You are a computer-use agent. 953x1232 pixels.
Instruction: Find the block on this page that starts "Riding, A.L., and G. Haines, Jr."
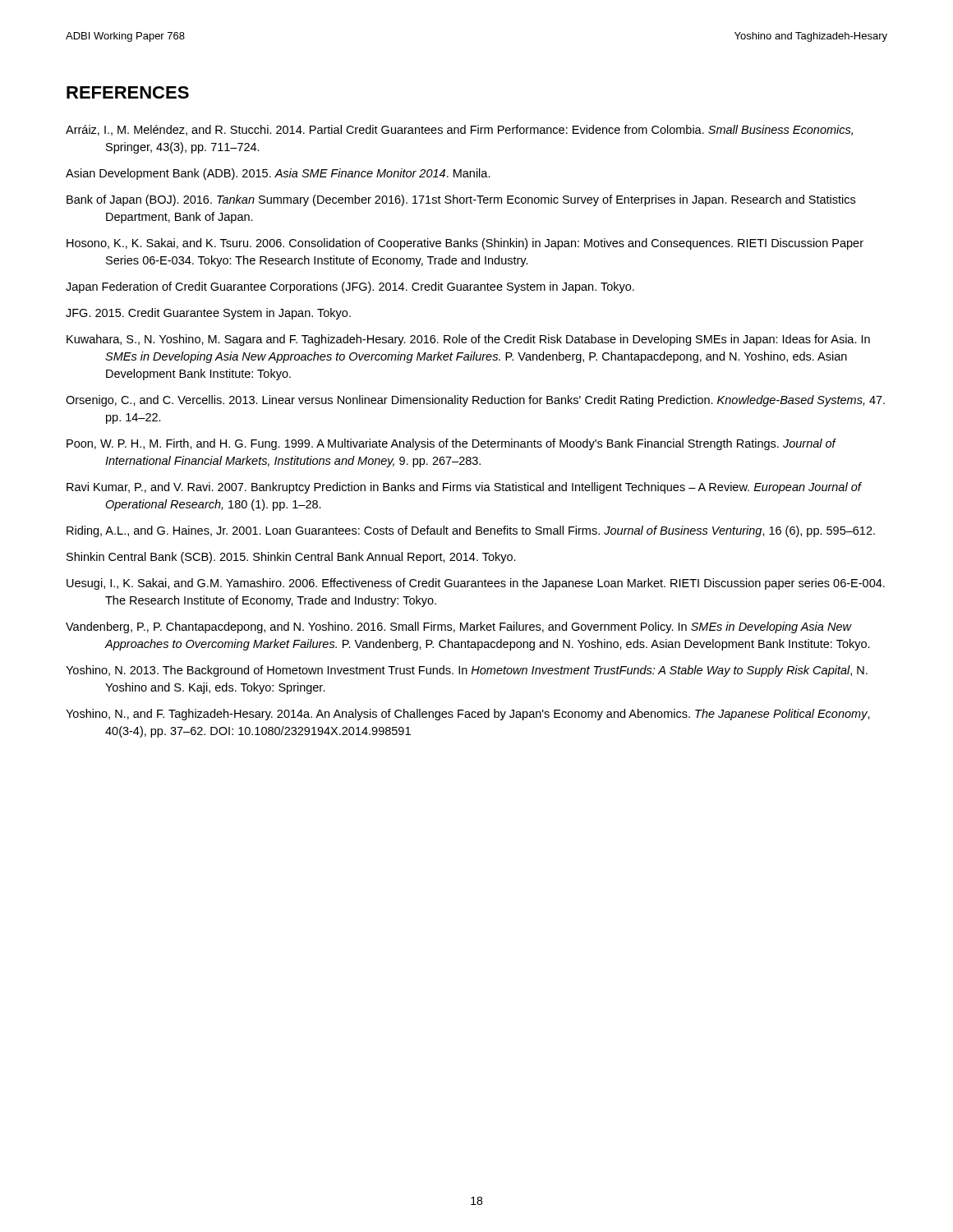point(471,531)
